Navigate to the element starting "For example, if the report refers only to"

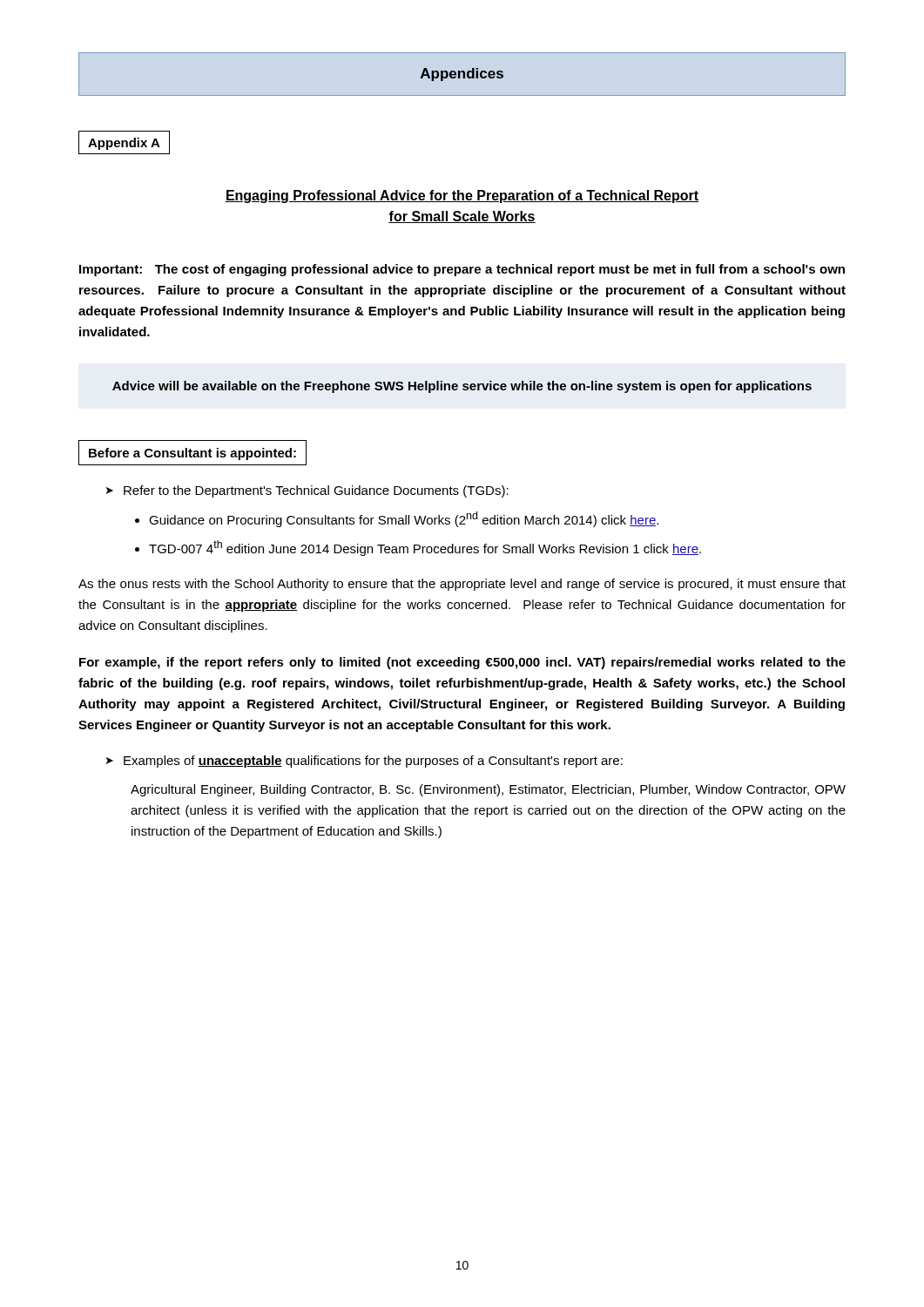[462, 693]
